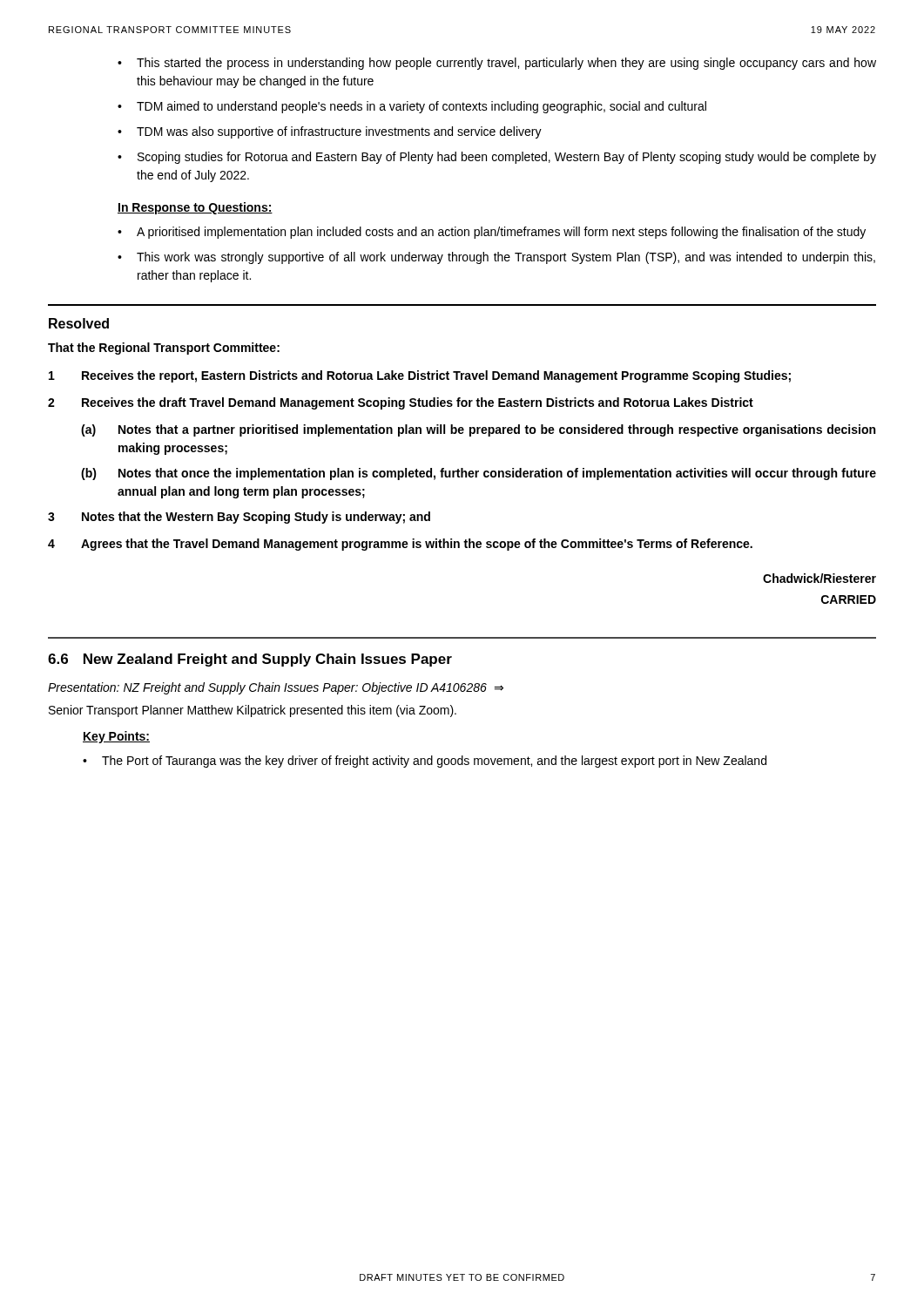This screenshot has width=924, height=1307.
Task: Find the region starting "In Response to Questions:"
Action: (x=195, y=207)
